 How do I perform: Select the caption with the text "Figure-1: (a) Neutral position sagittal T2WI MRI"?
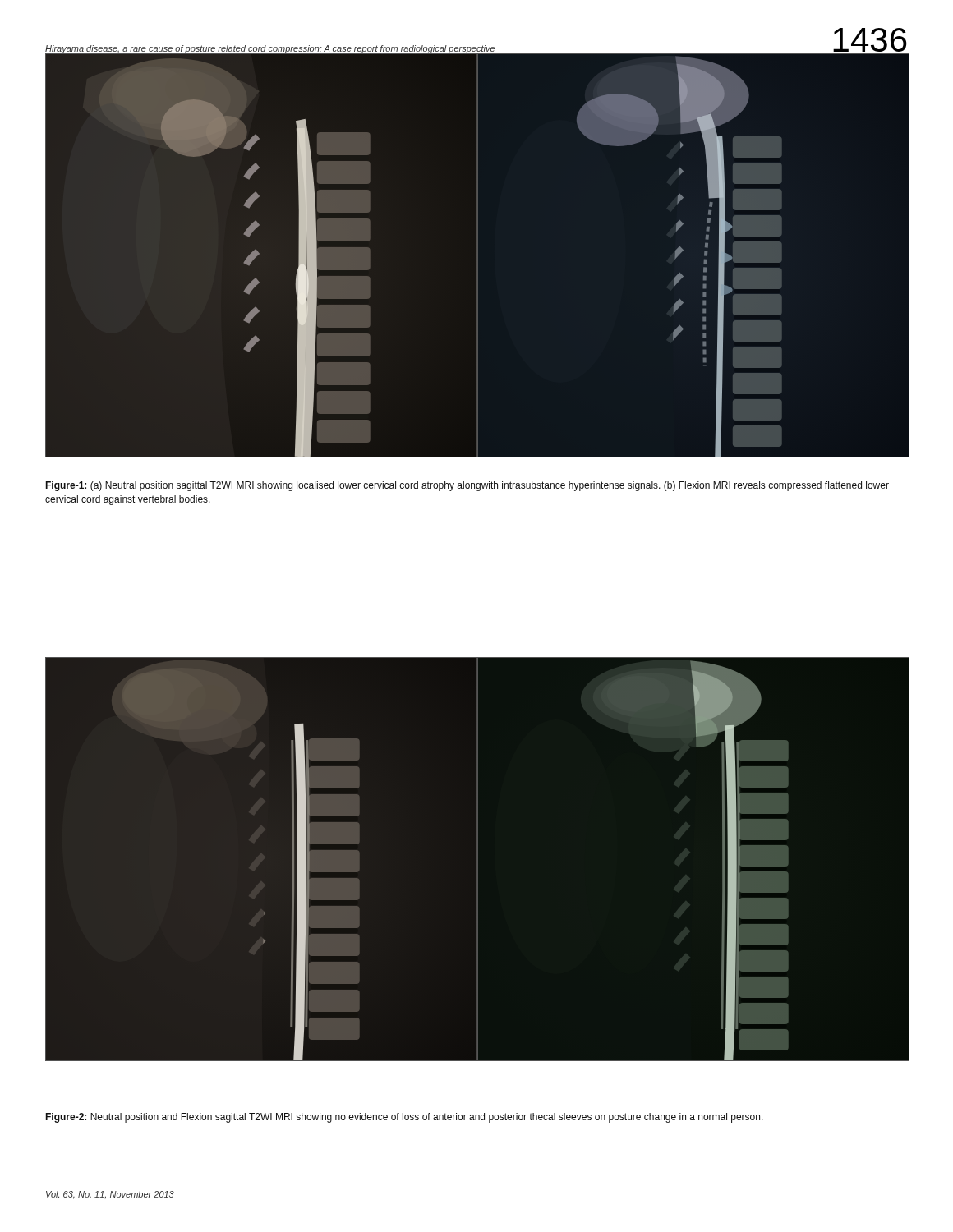[x=467, y=493]
